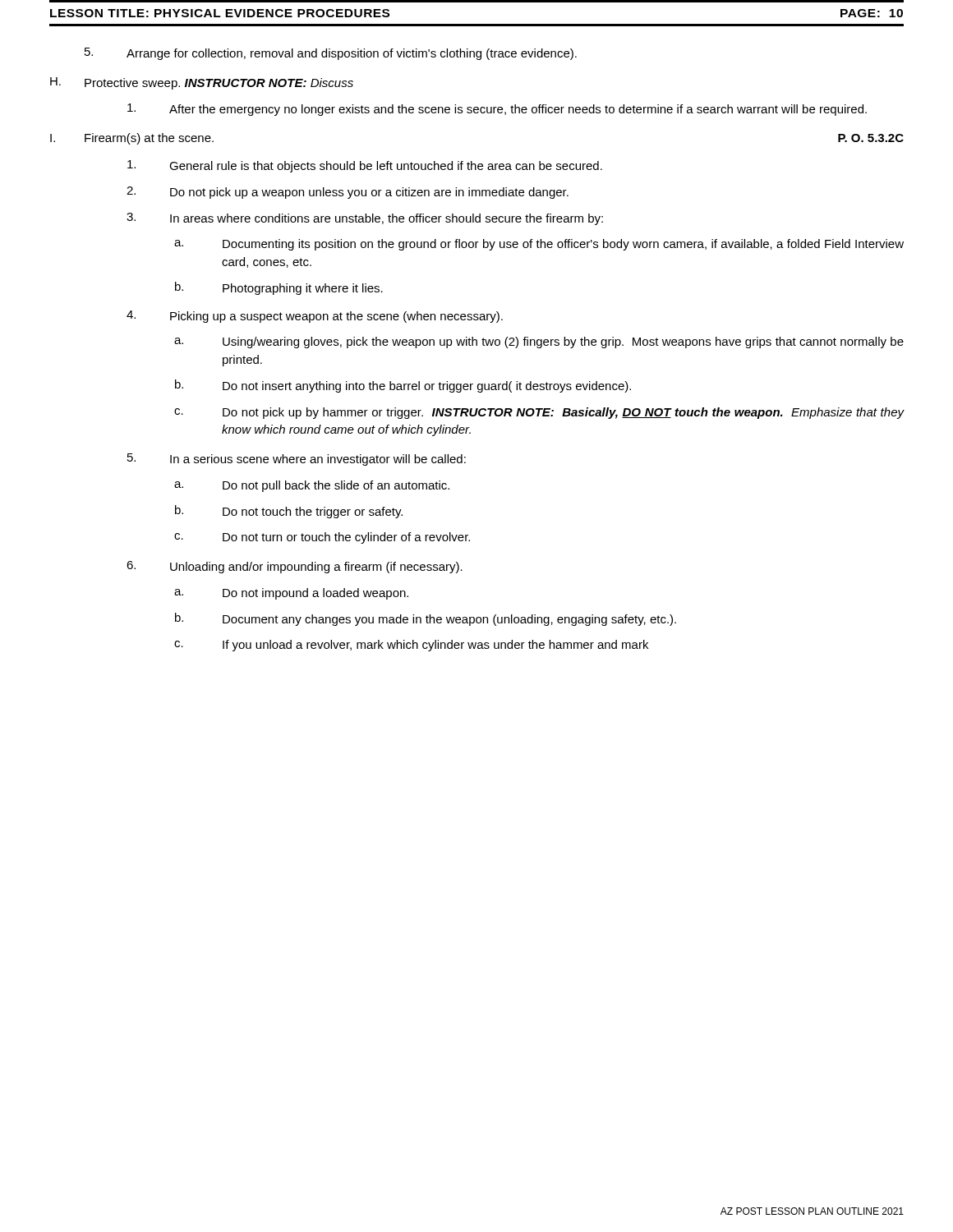Where is the passage that starts "b. Do not touch"?
The height and width of the screenshot is (1232, 953).
[x=289, y=512]
